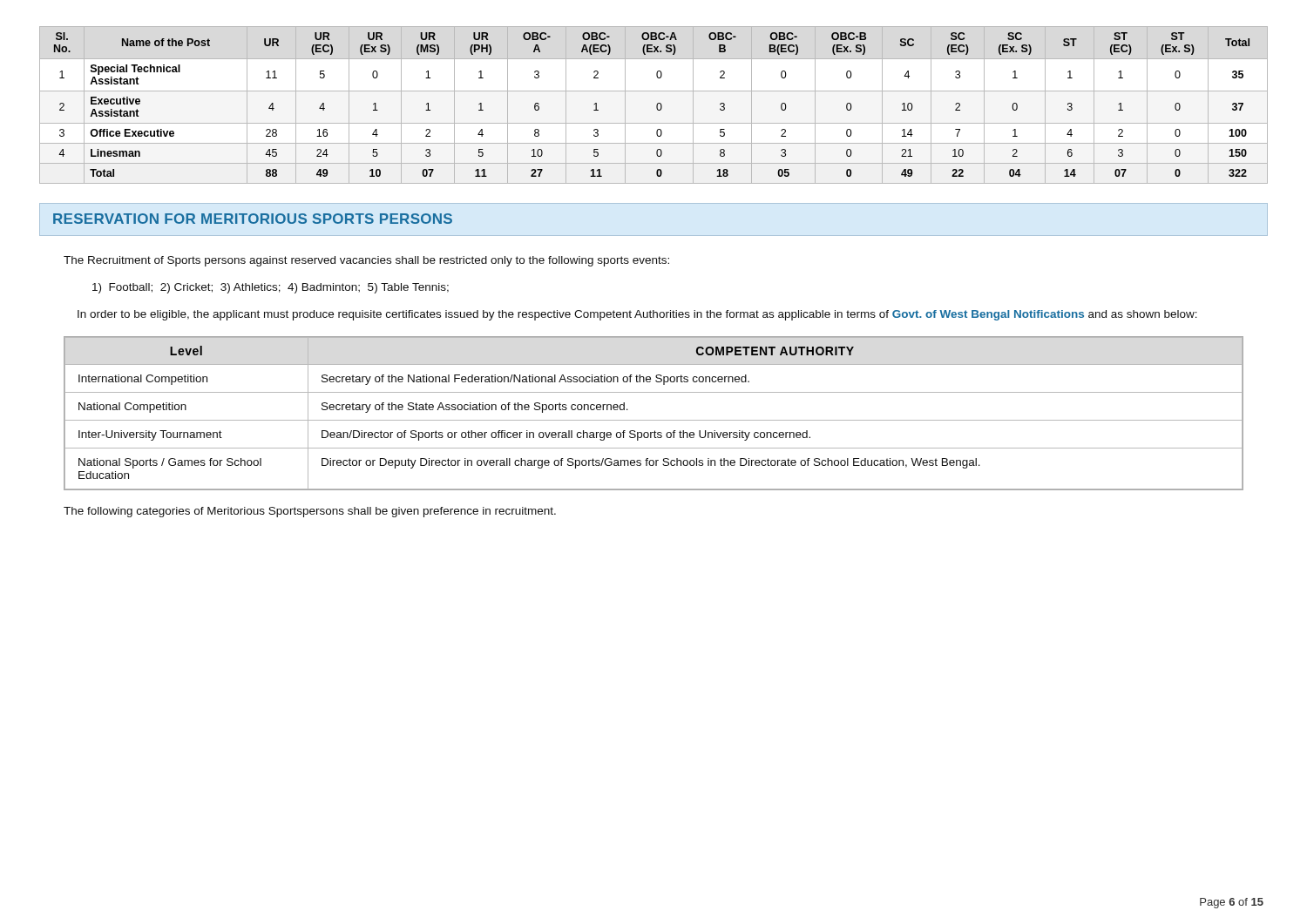Select the text starting "The following categories of"
This screenshot has height=924, width=1307.
(310, 511)
